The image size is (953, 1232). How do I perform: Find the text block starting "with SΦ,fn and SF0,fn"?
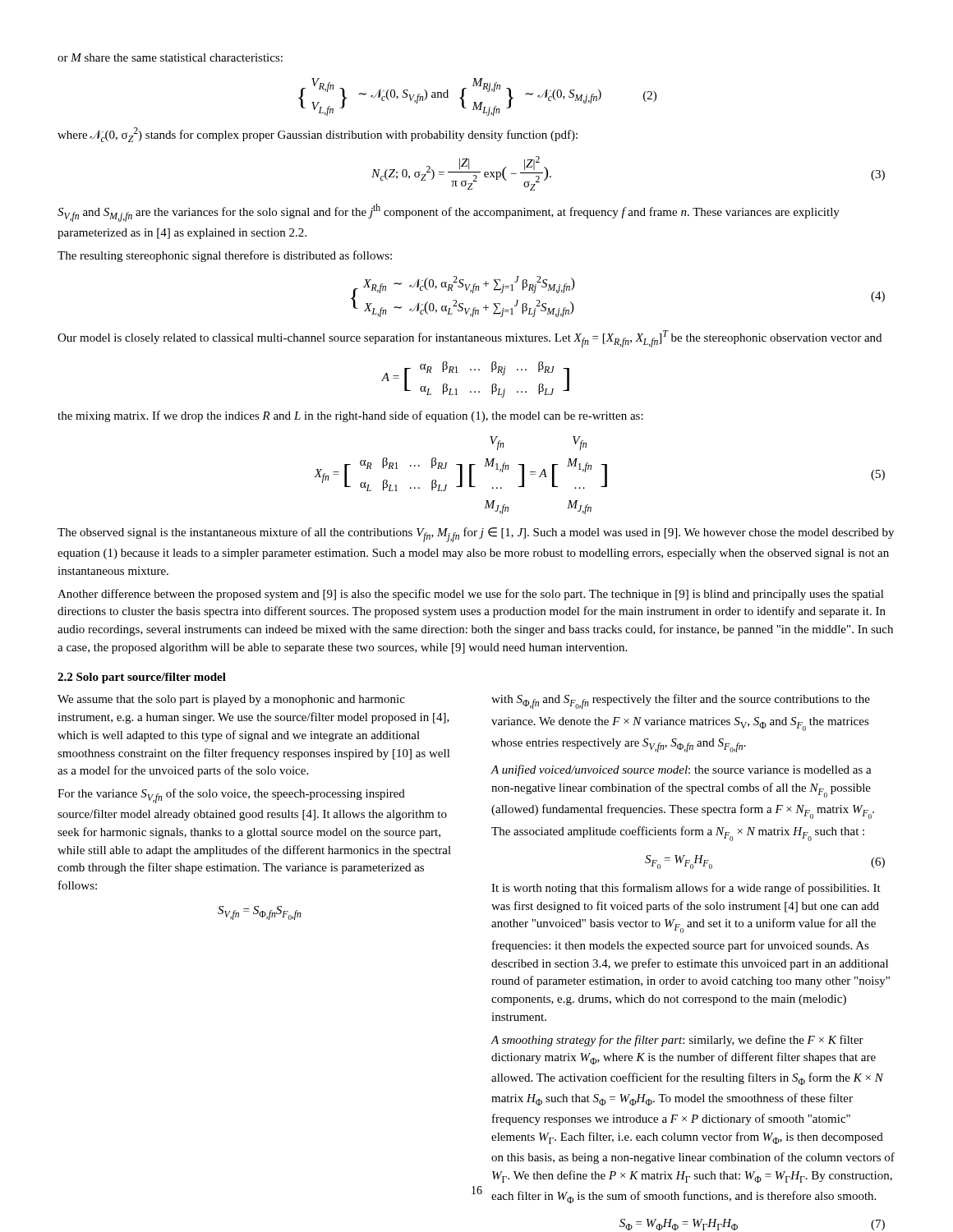681,724
